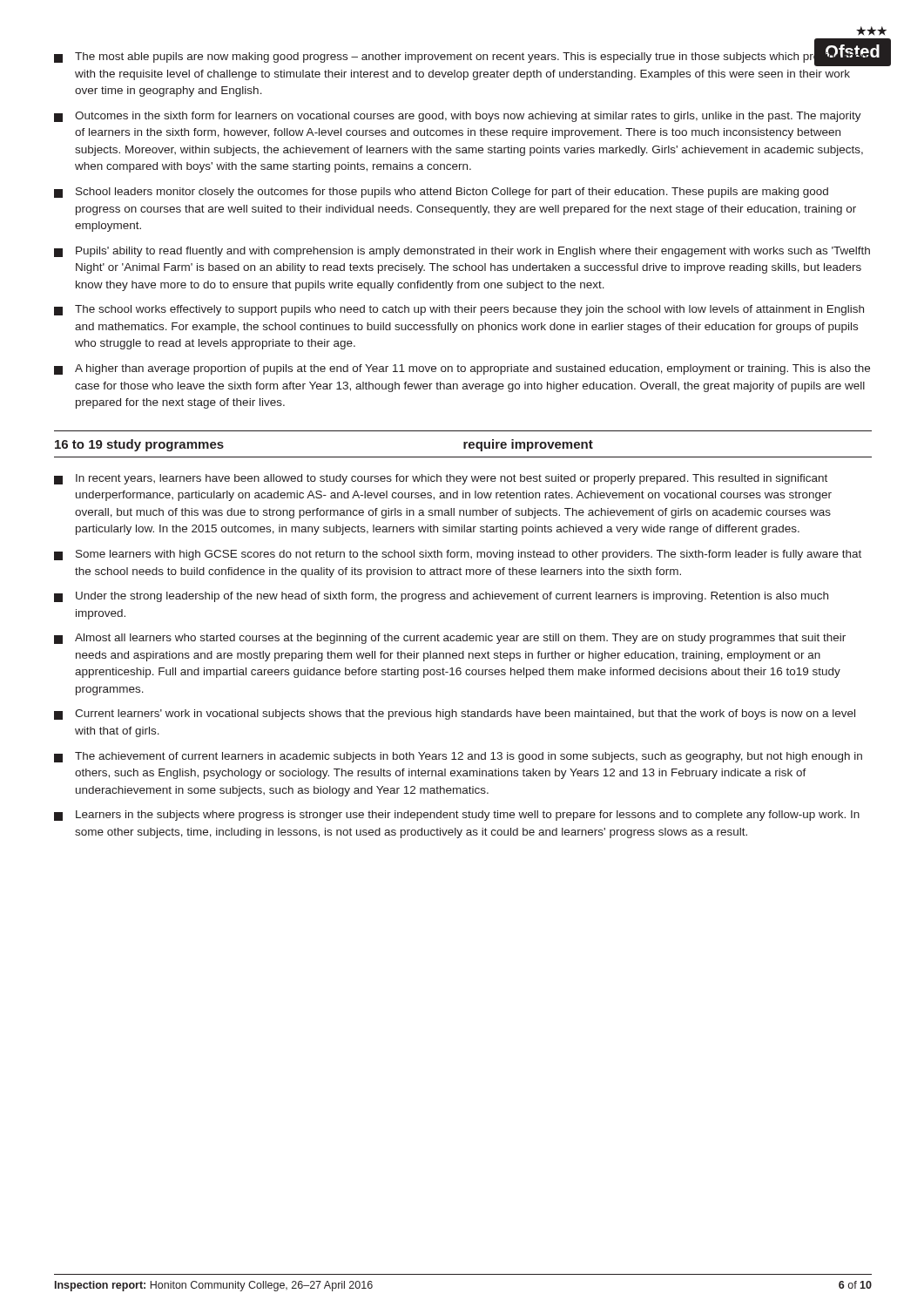Locate the text block starting "A higher than average proportion of pupils at"
The height and width of the screenshot is (1307, 924).
point(463,385)
